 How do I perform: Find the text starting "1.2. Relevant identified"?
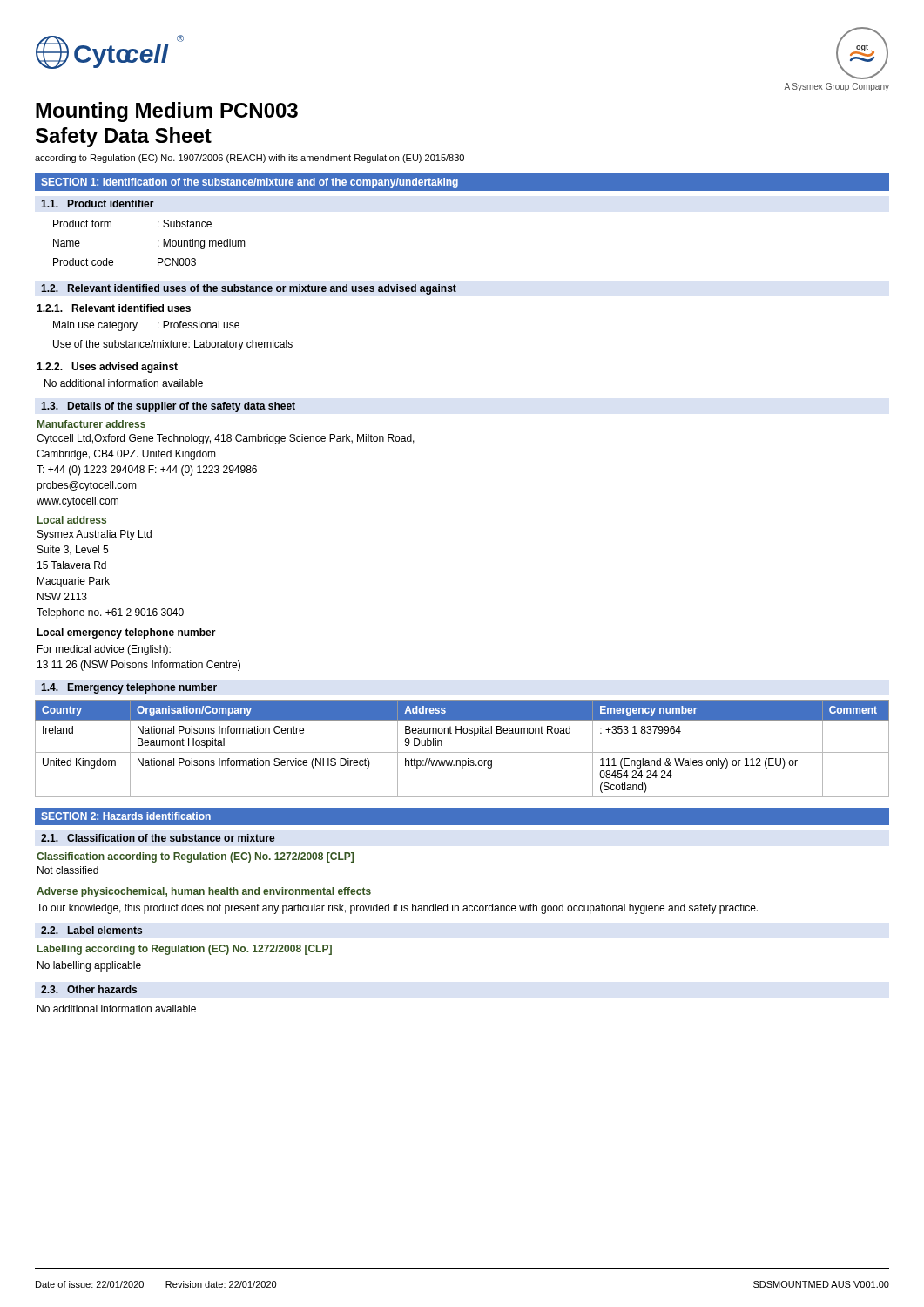(249, 288)
